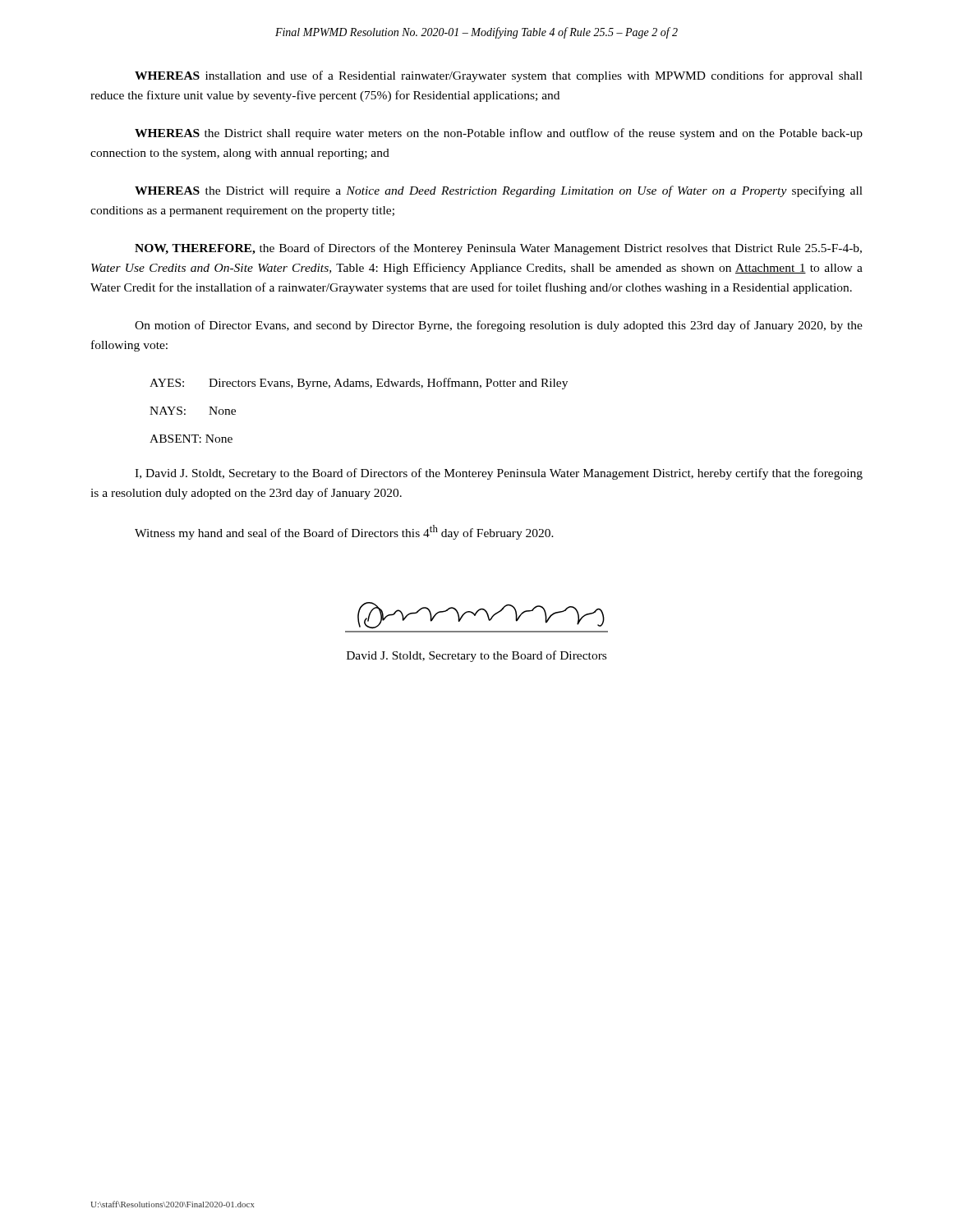
Task: Locate the block starting "On motion of Director"
Action: tap(476, 335)
